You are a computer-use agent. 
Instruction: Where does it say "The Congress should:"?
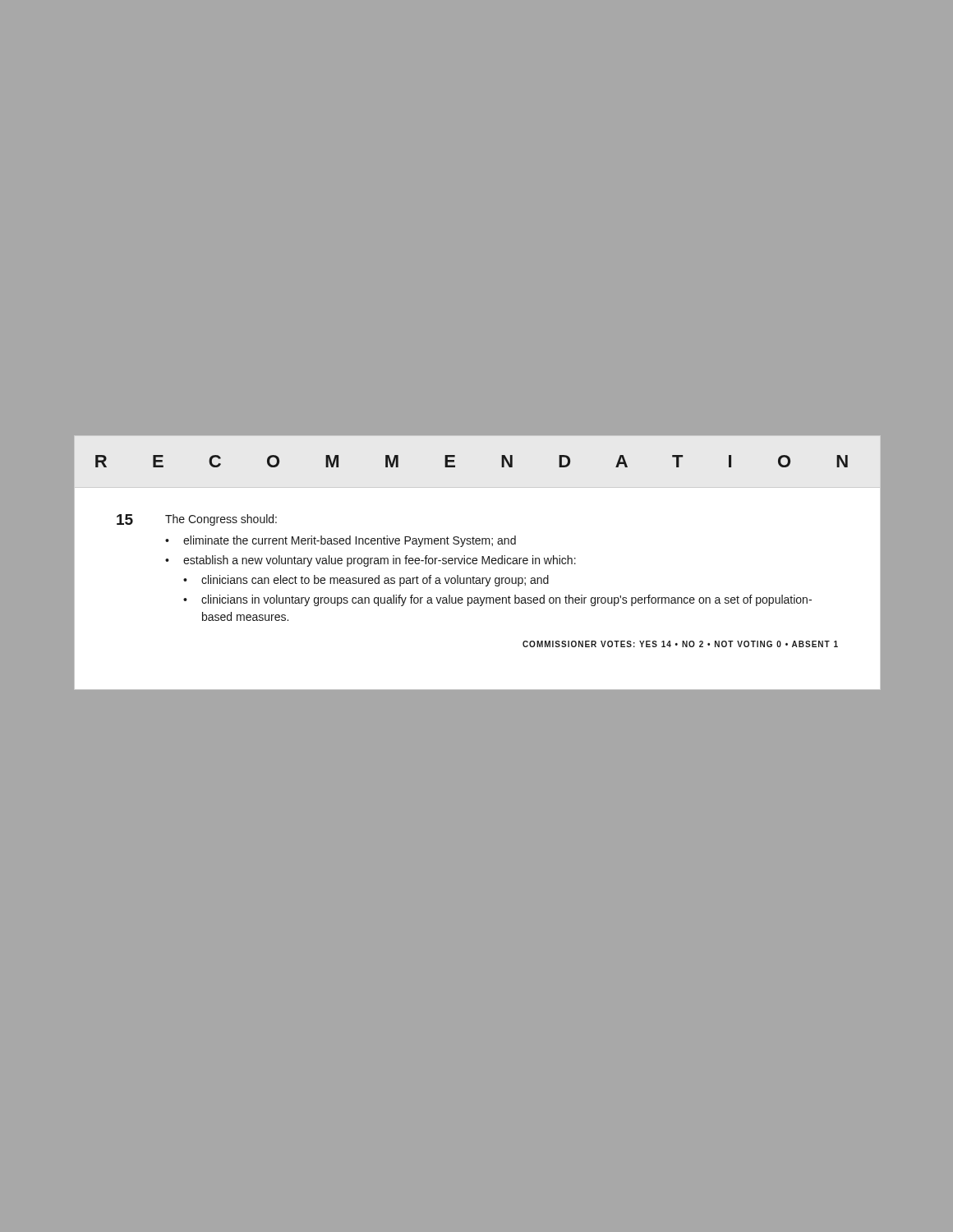221,519
